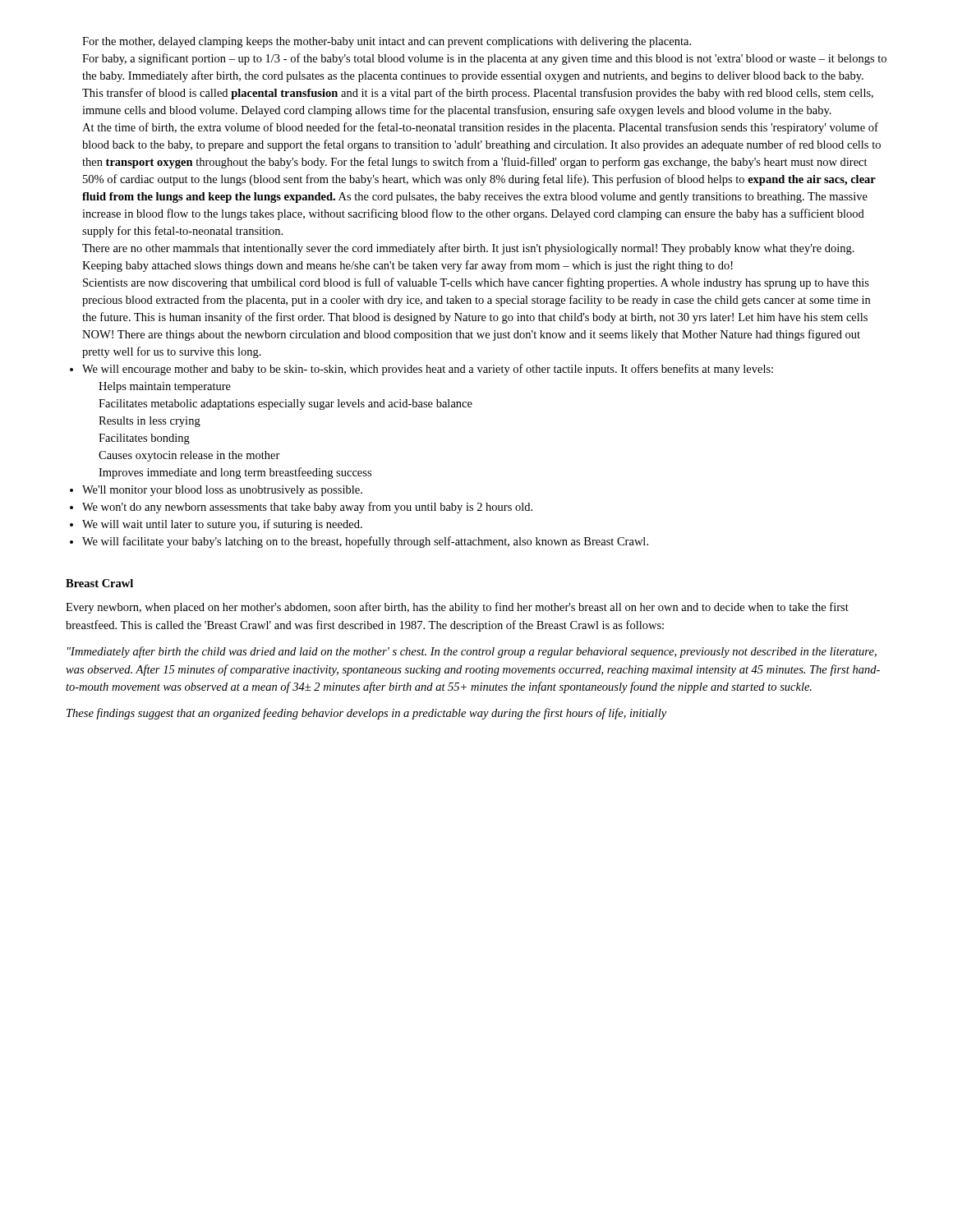Click on the text block that says "These findings suggest"
The width and height of the screenshot is (953, 1232).
click(366, 713)
